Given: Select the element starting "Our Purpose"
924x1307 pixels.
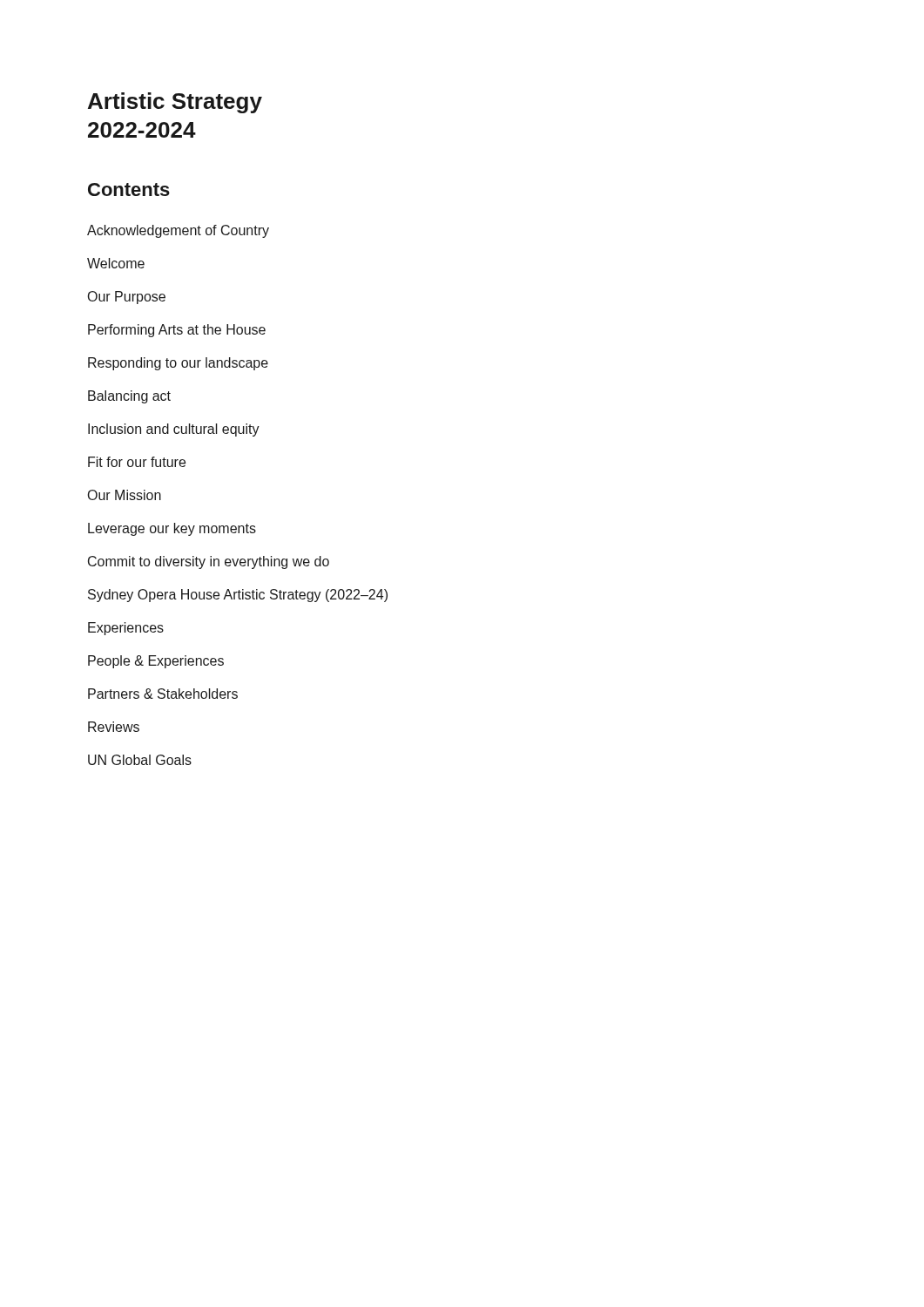Looking at the screenshot, I should [127, 297].
